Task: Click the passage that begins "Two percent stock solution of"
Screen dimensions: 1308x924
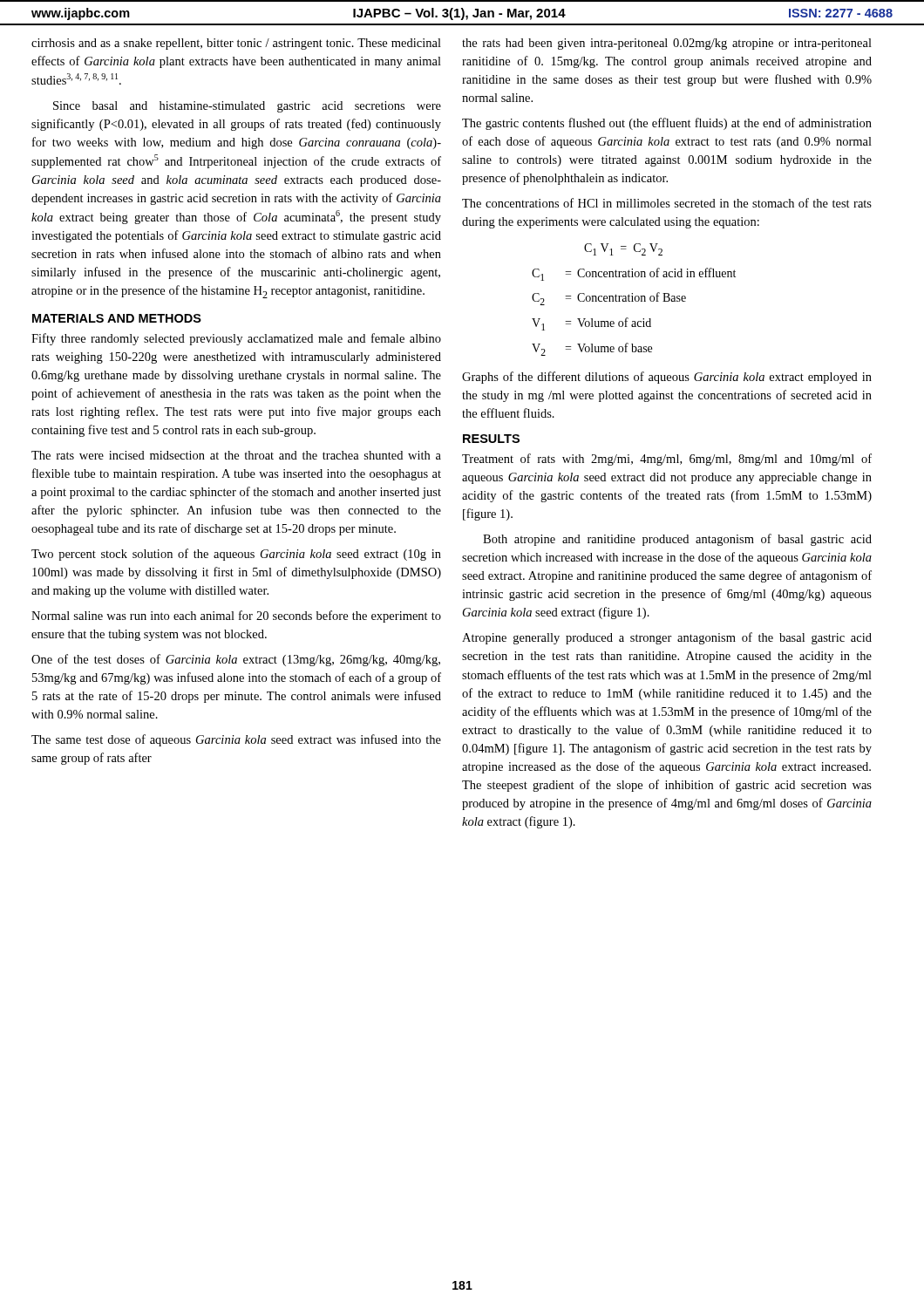Action: [236, 573]
